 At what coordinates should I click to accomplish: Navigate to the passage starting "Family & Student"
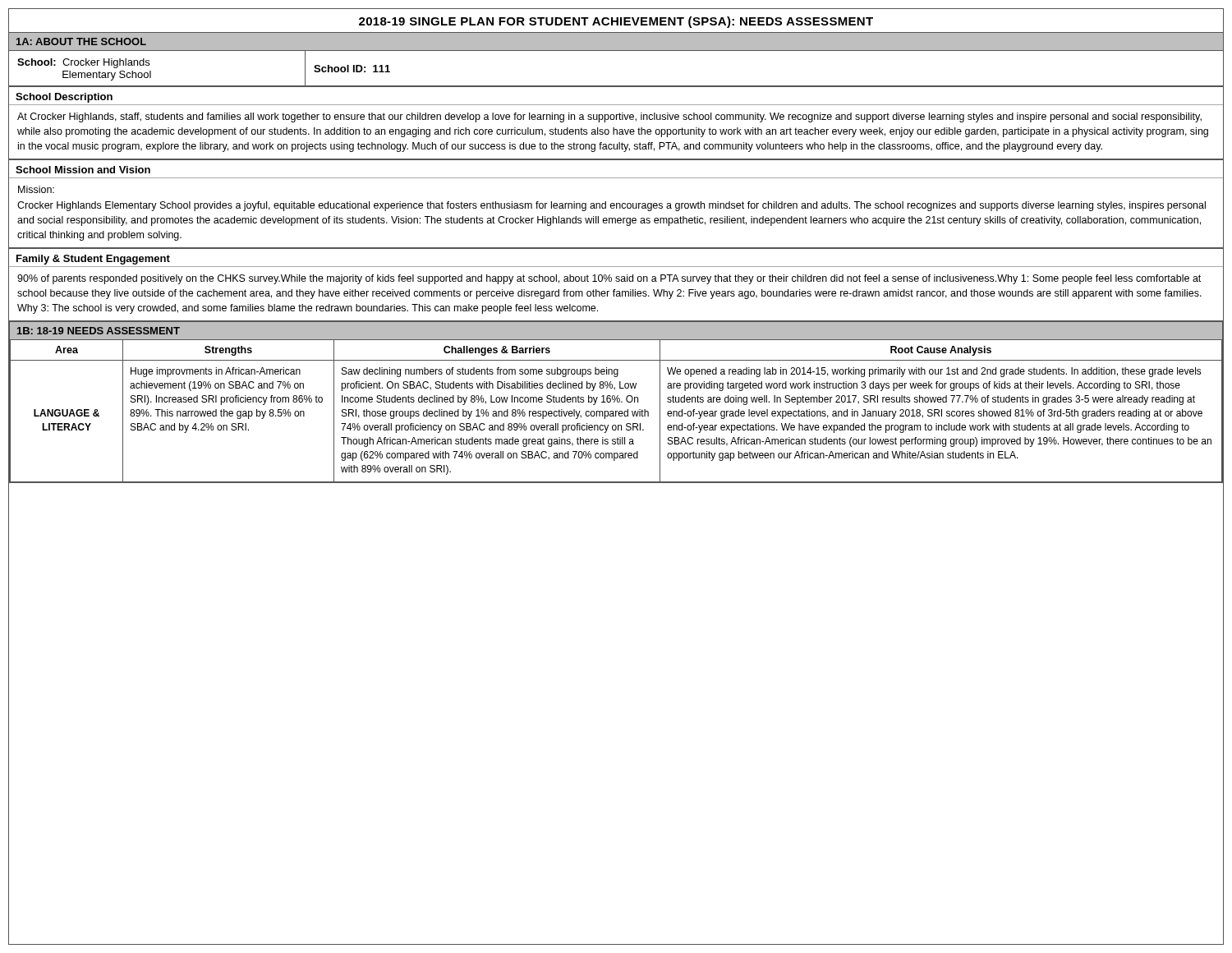tap(93, 258)
